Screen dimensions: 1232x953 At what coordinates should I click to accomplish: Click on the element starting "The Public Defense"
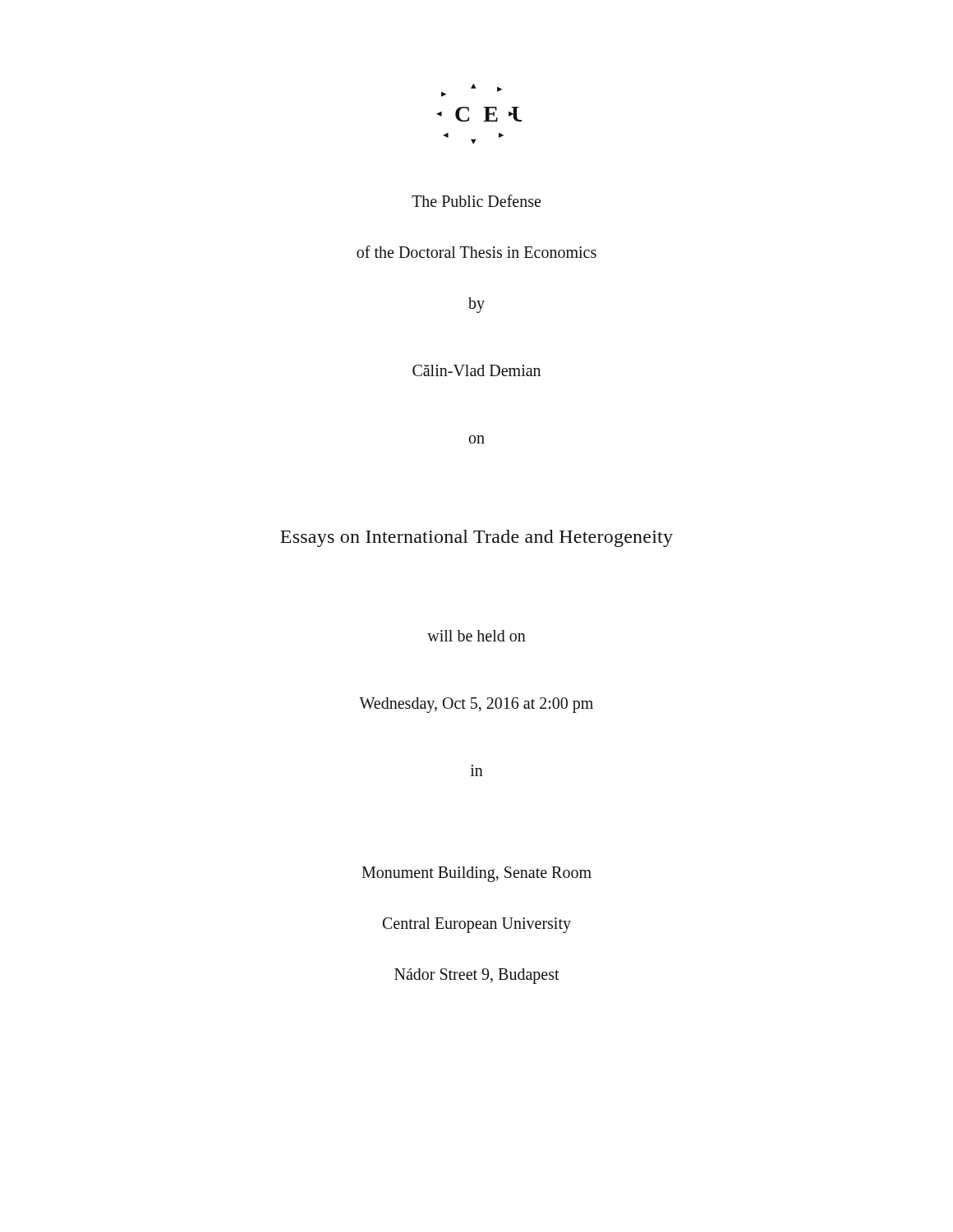coord(476,201)
